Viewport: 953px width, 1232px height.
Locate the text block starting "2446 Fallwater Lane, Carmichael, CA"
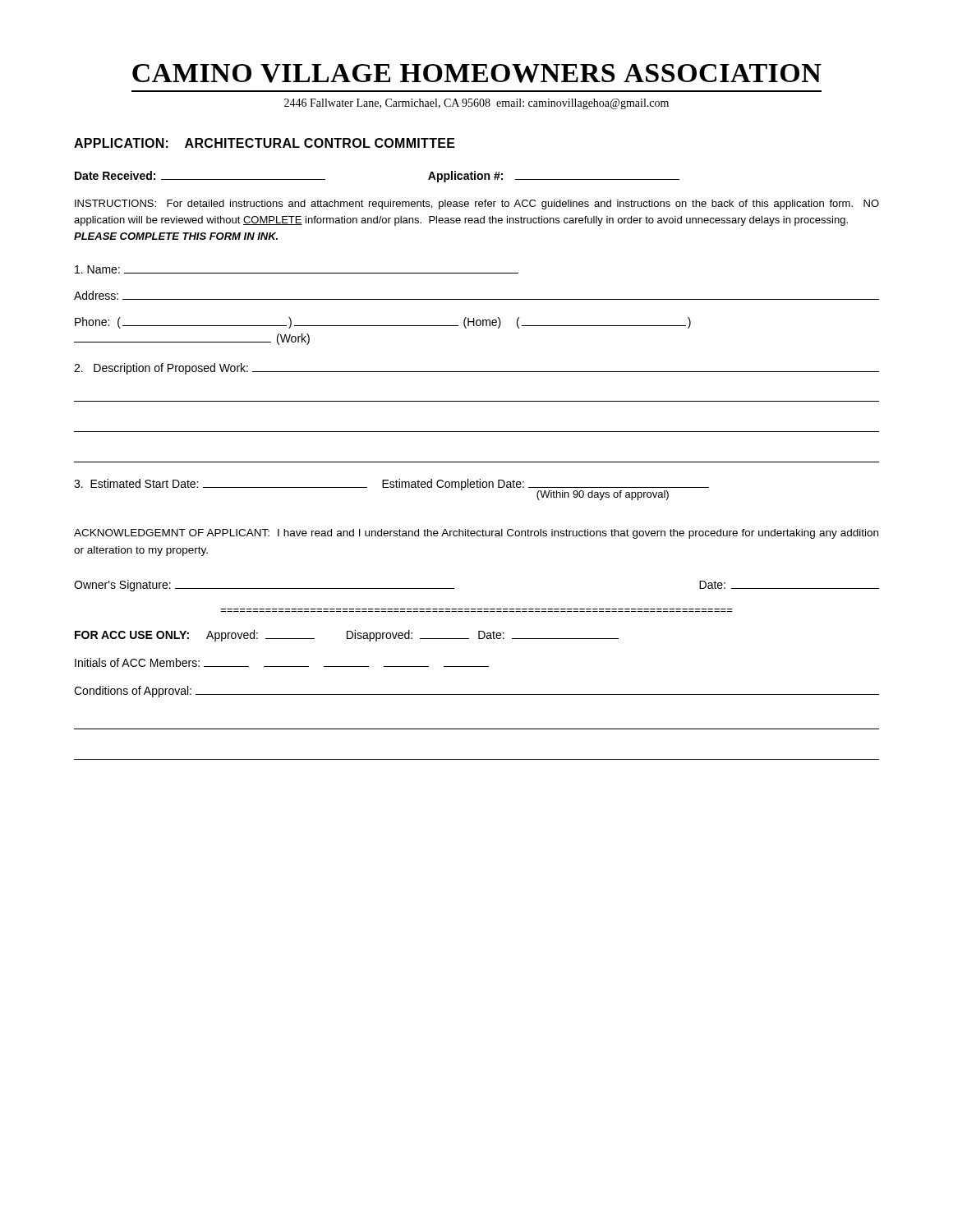point(476,103)
